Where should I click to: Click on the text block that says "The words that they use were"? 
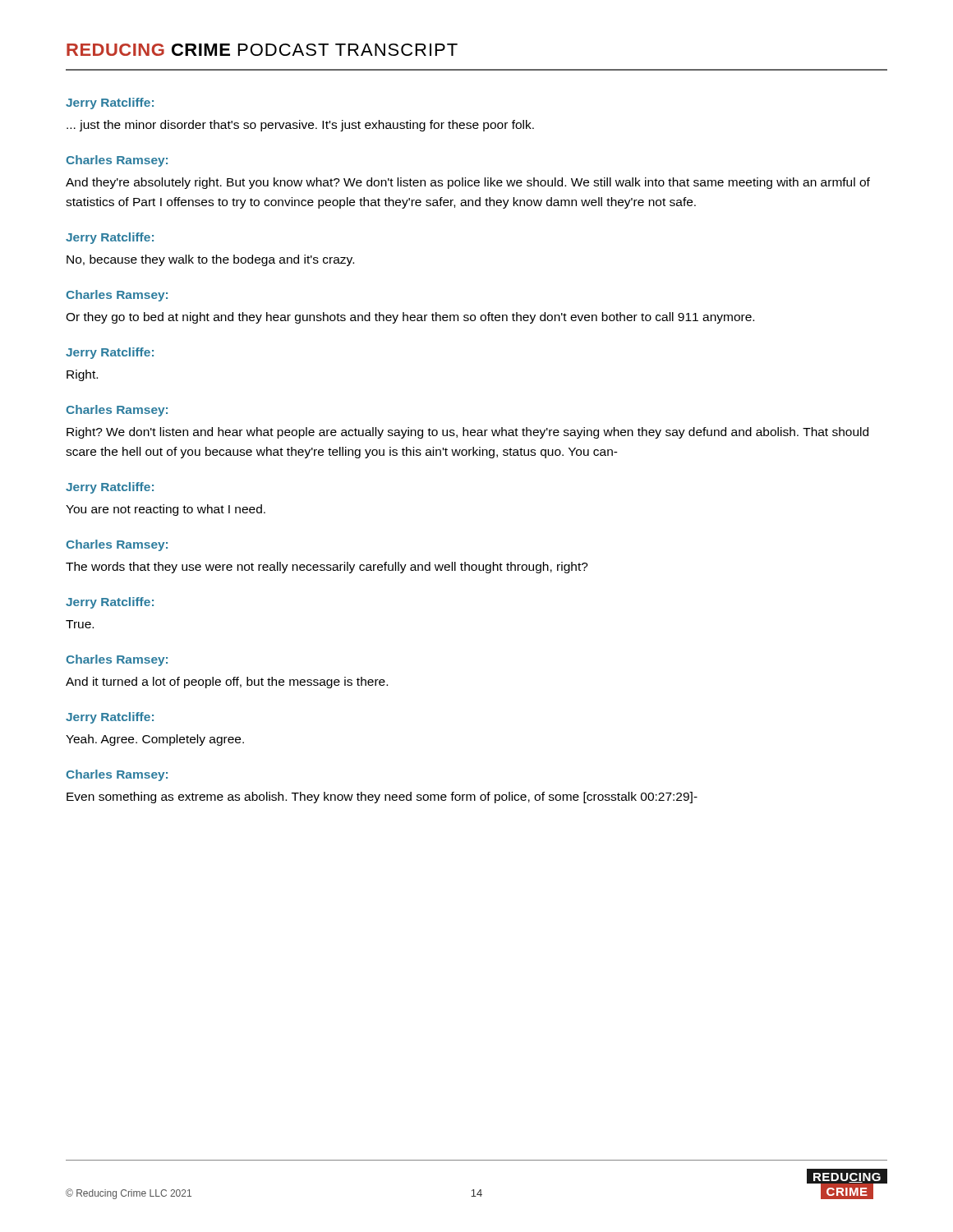click(476, 567)
